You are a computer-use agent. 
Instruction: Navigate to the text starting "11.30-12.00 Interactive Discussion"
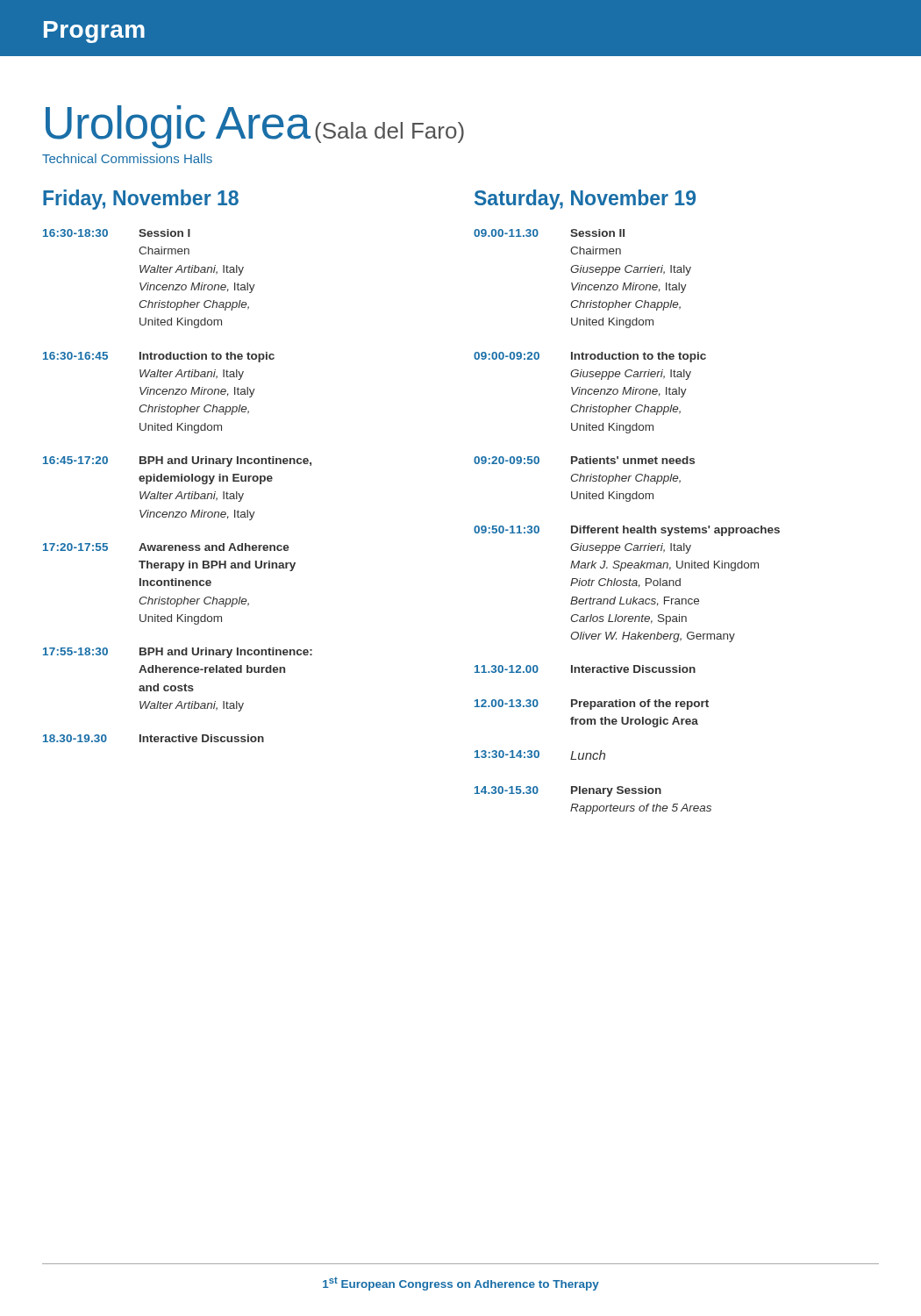click(676, 670)
